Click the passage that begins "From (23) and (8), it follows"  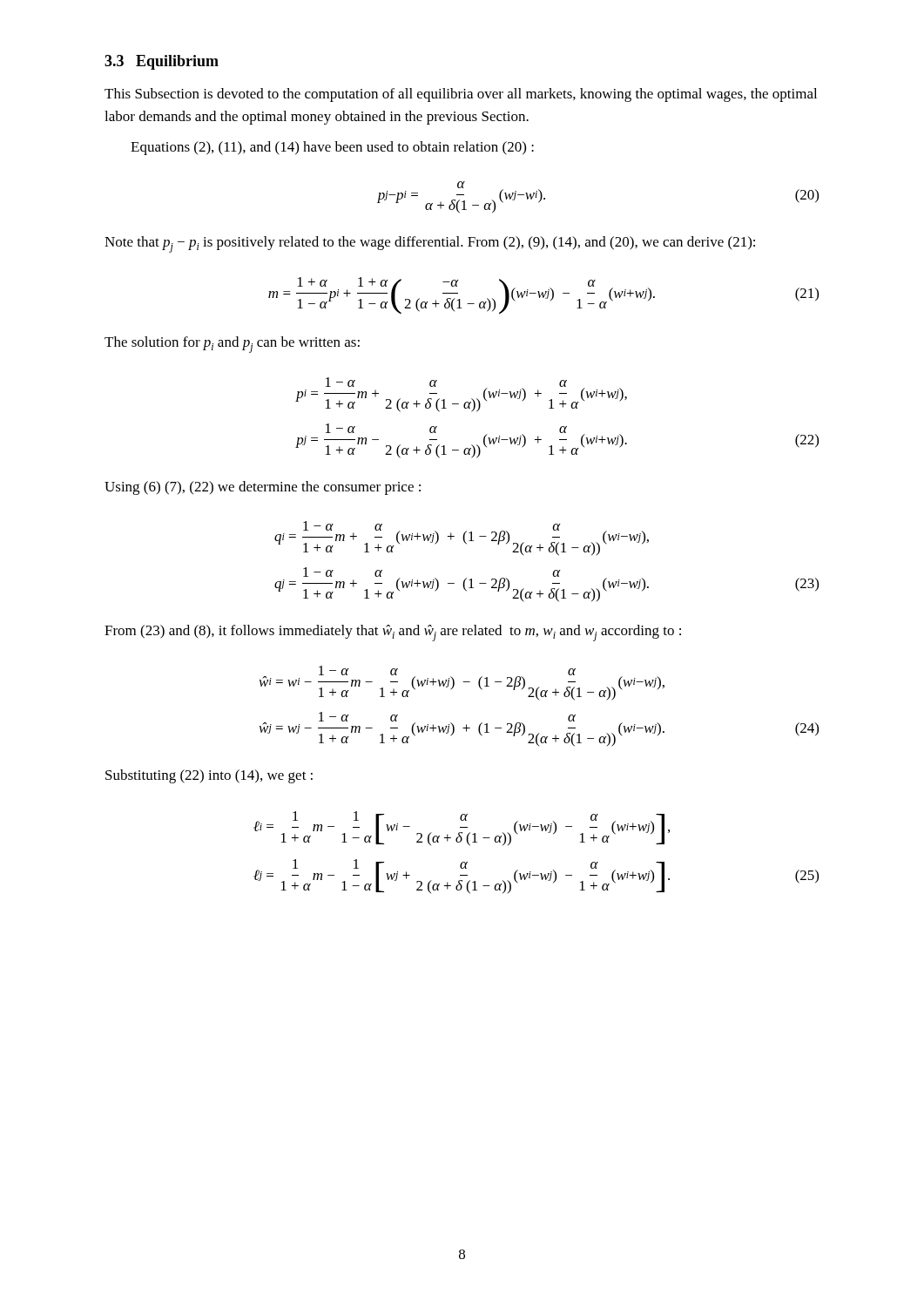pos(393,632)
